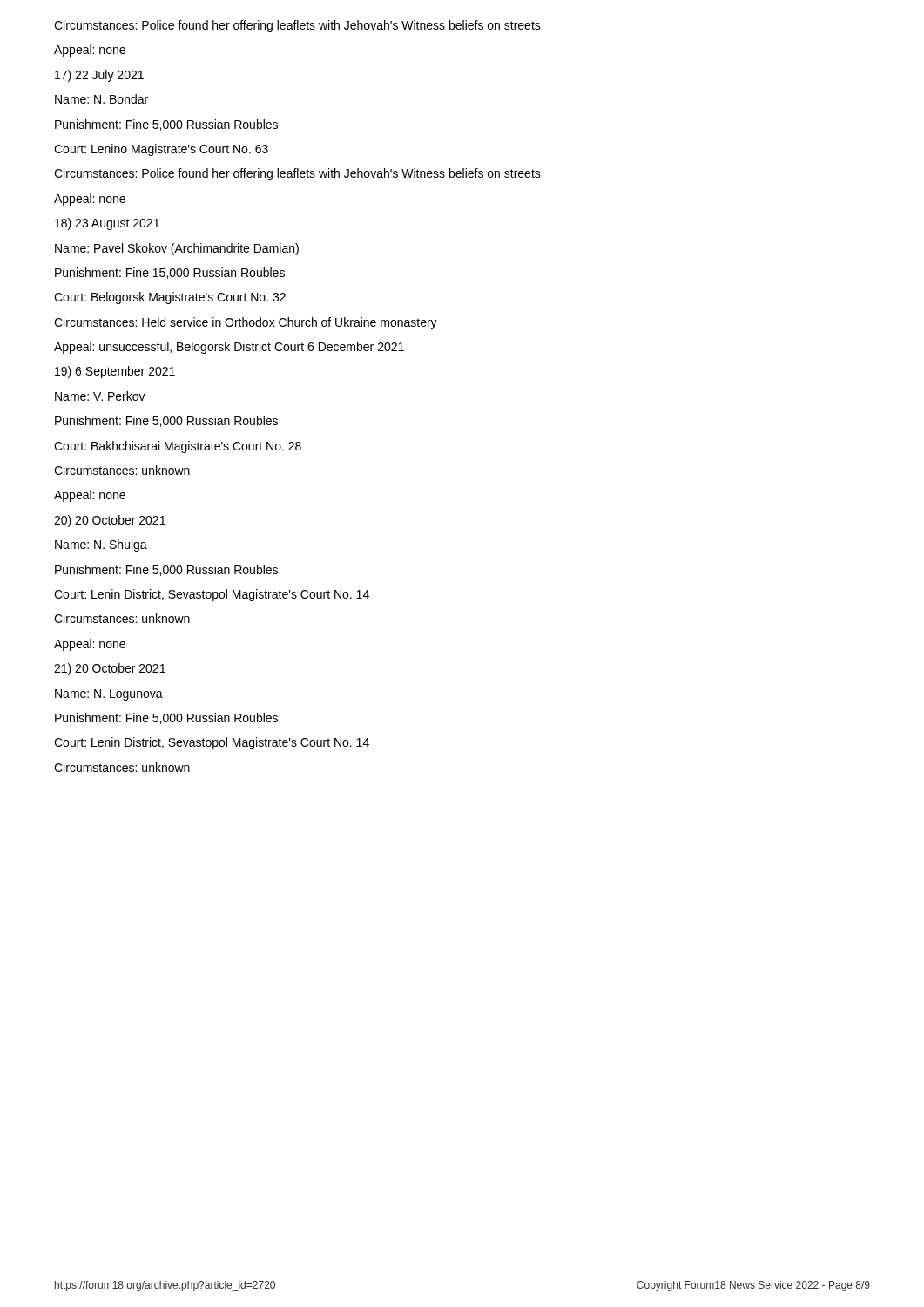Locate the list item that reads "18) 23 August"

coord(107,223)
